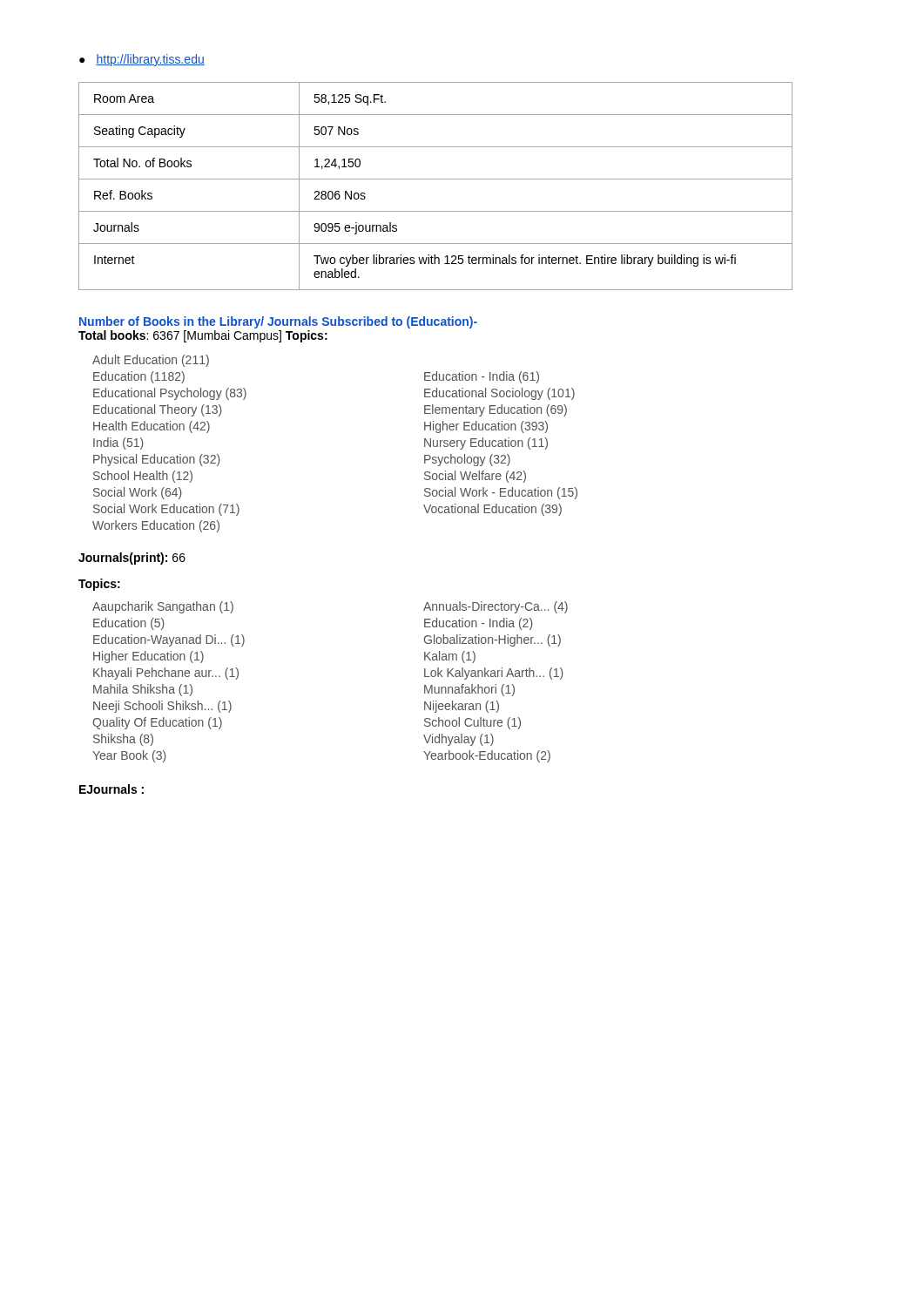Screen dimensions: 1307x924
Task: Click where it says "Adult Education (211)"
Action: click(x=151, y=360)
